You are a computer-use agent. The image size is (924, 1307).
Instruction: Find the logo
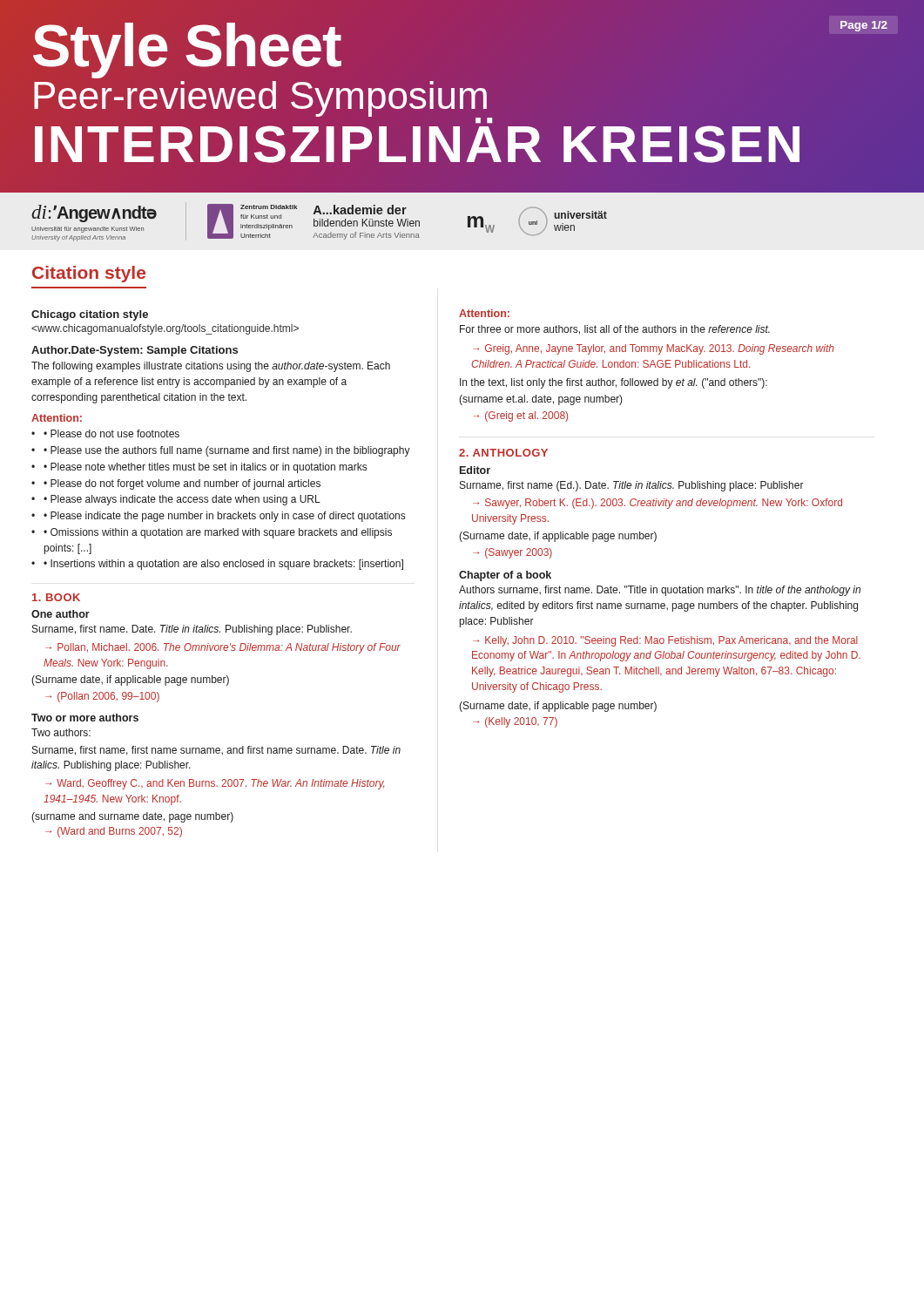[x=462, y=222]
